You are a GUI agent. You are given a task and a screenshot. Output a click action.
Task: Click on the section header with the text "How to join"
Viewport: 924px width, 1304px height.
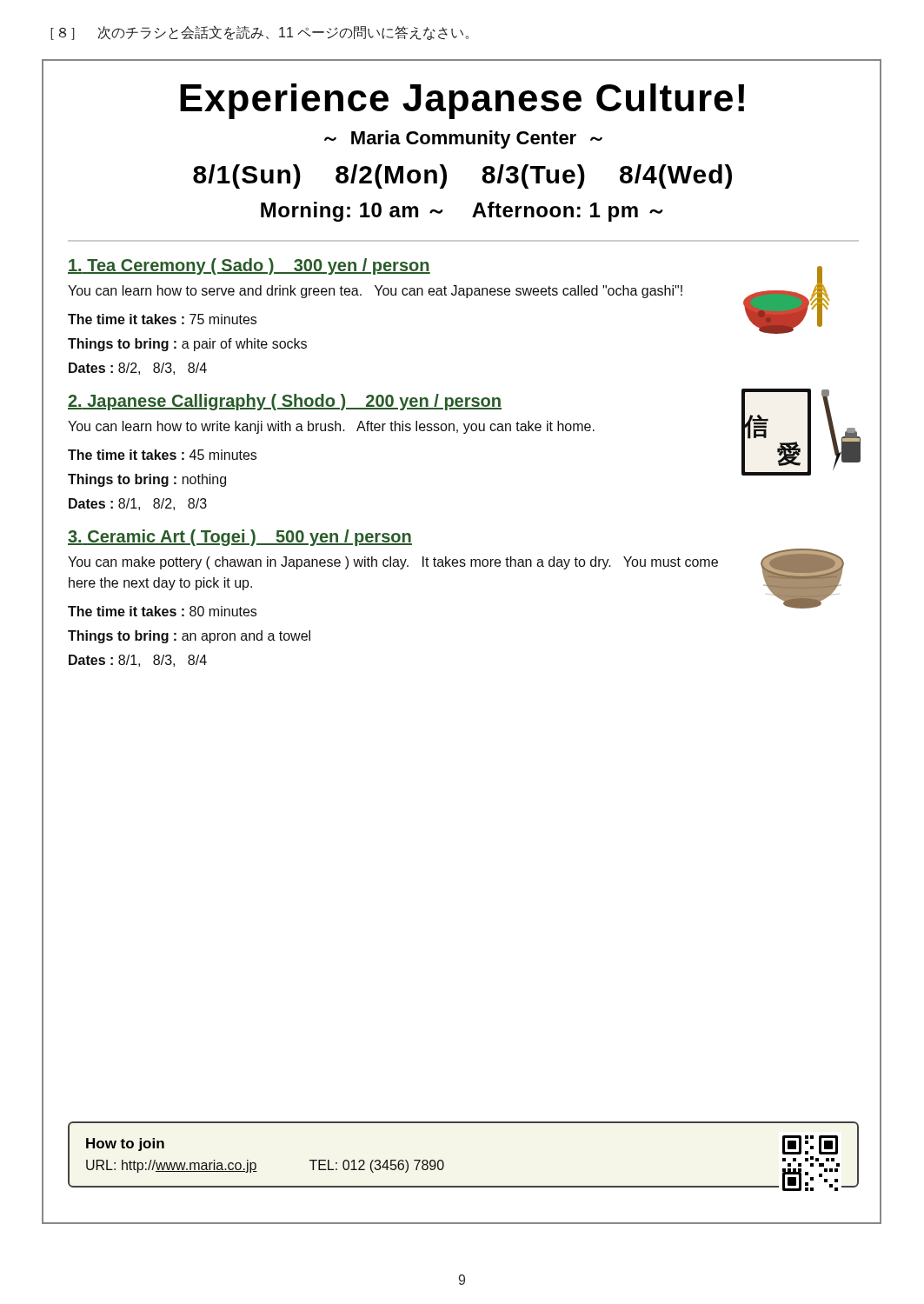125,1144
